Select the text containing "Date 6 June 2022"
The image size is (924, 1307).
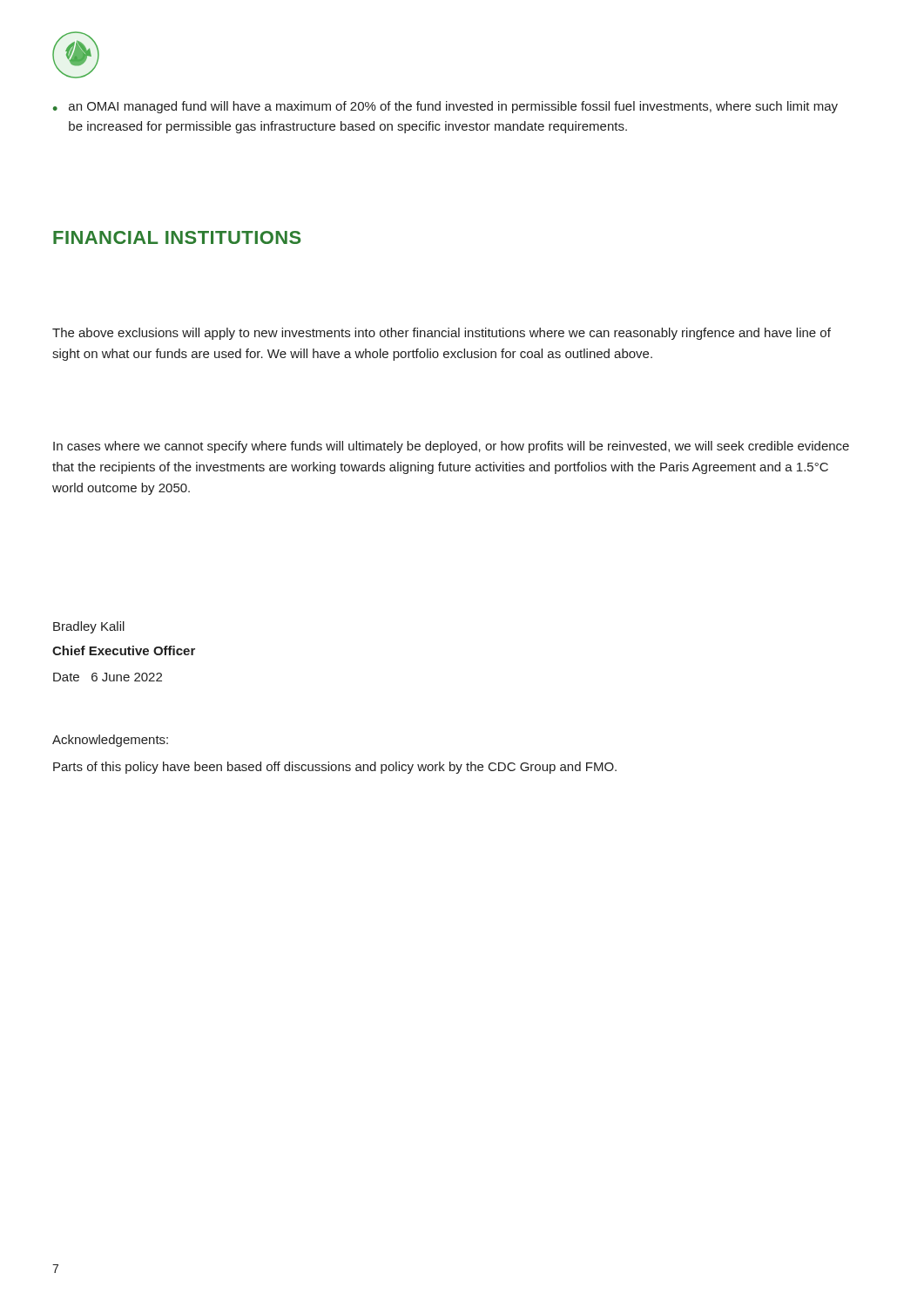tap(107, 677)
